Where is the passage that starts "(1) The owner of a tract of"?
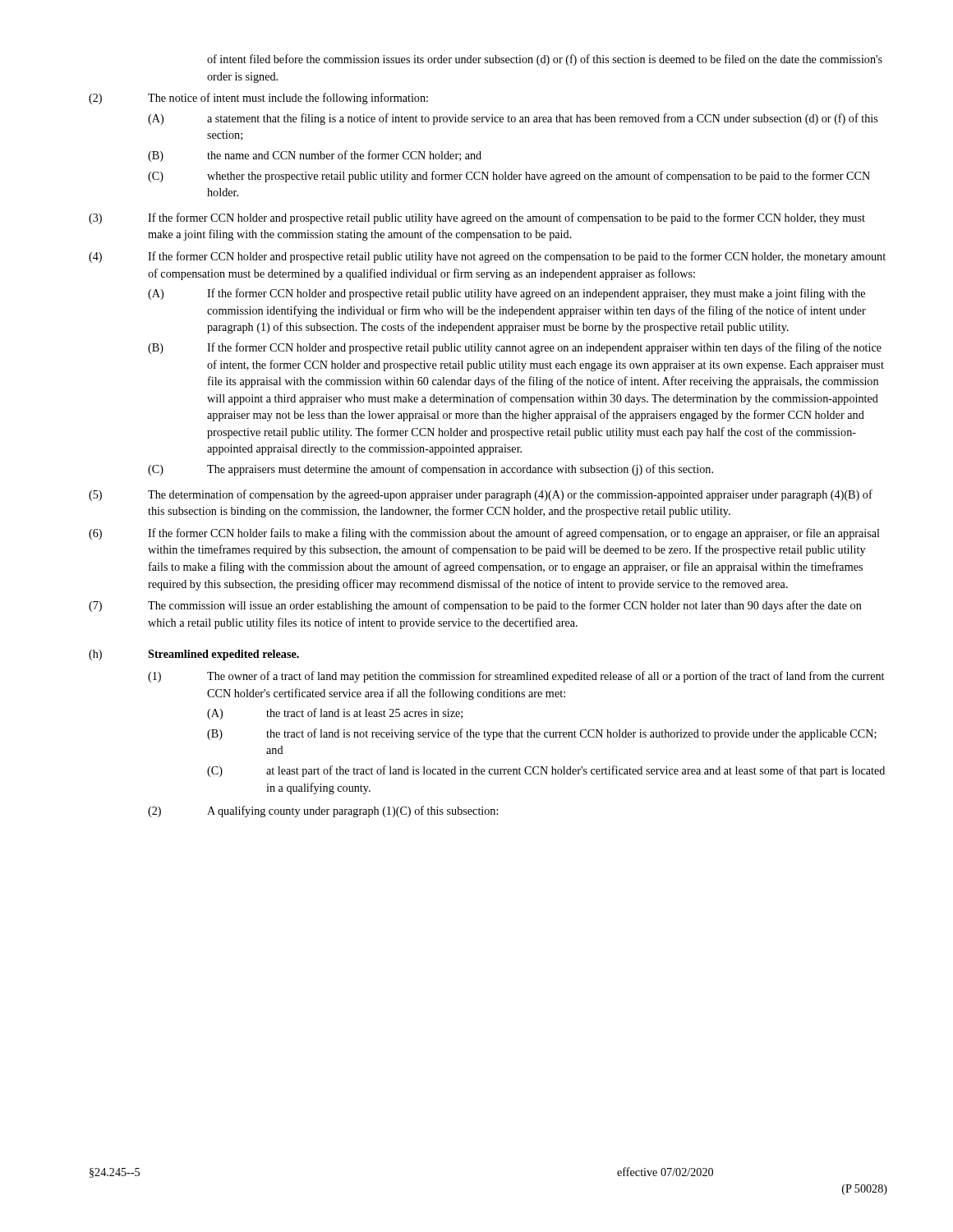The height and width of the screenshot is (1232, 953). tap(488, 745)
